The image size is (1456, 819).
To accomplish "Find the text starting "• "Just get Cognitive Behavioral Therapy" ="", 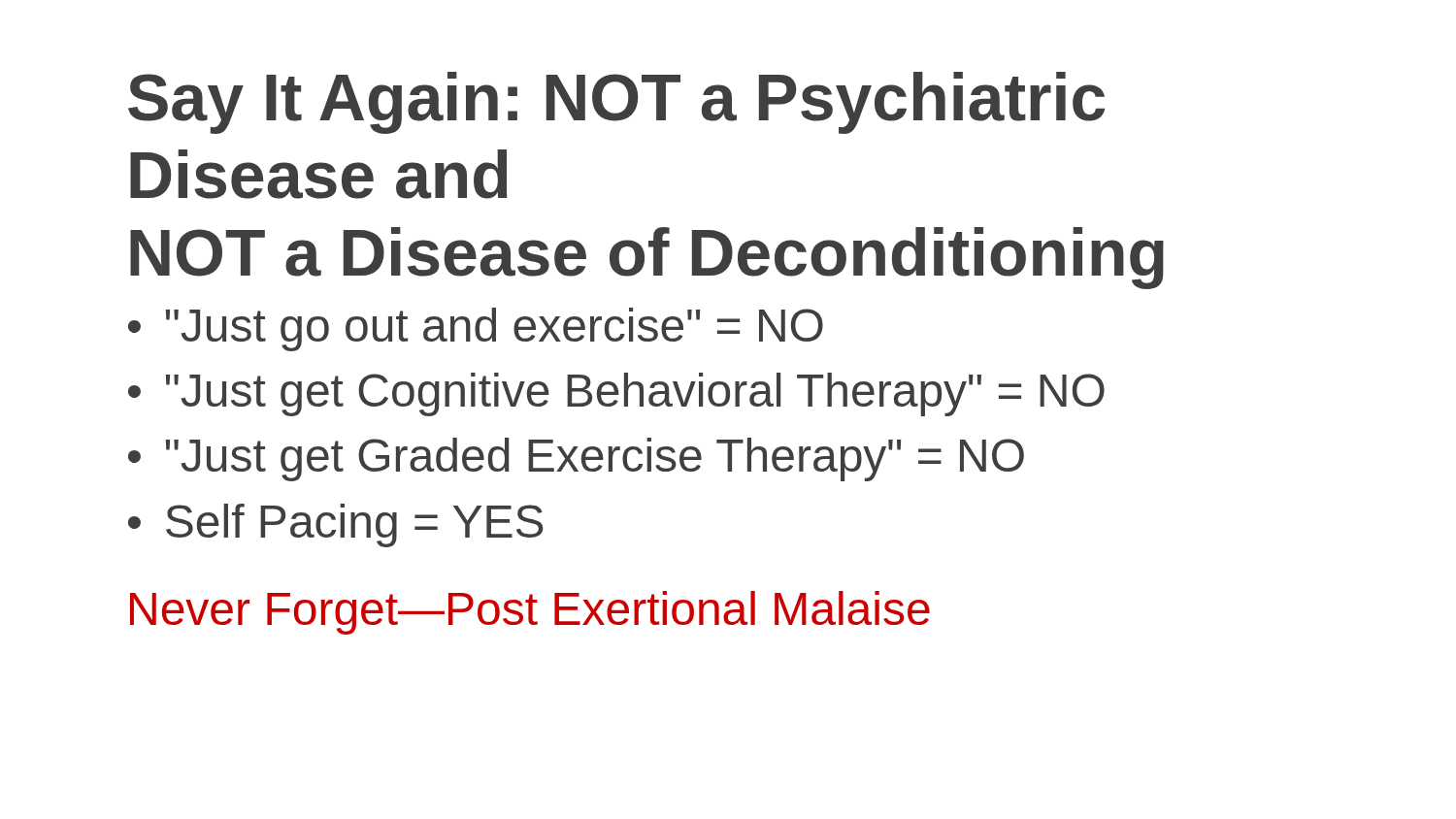I will (616, 391).
